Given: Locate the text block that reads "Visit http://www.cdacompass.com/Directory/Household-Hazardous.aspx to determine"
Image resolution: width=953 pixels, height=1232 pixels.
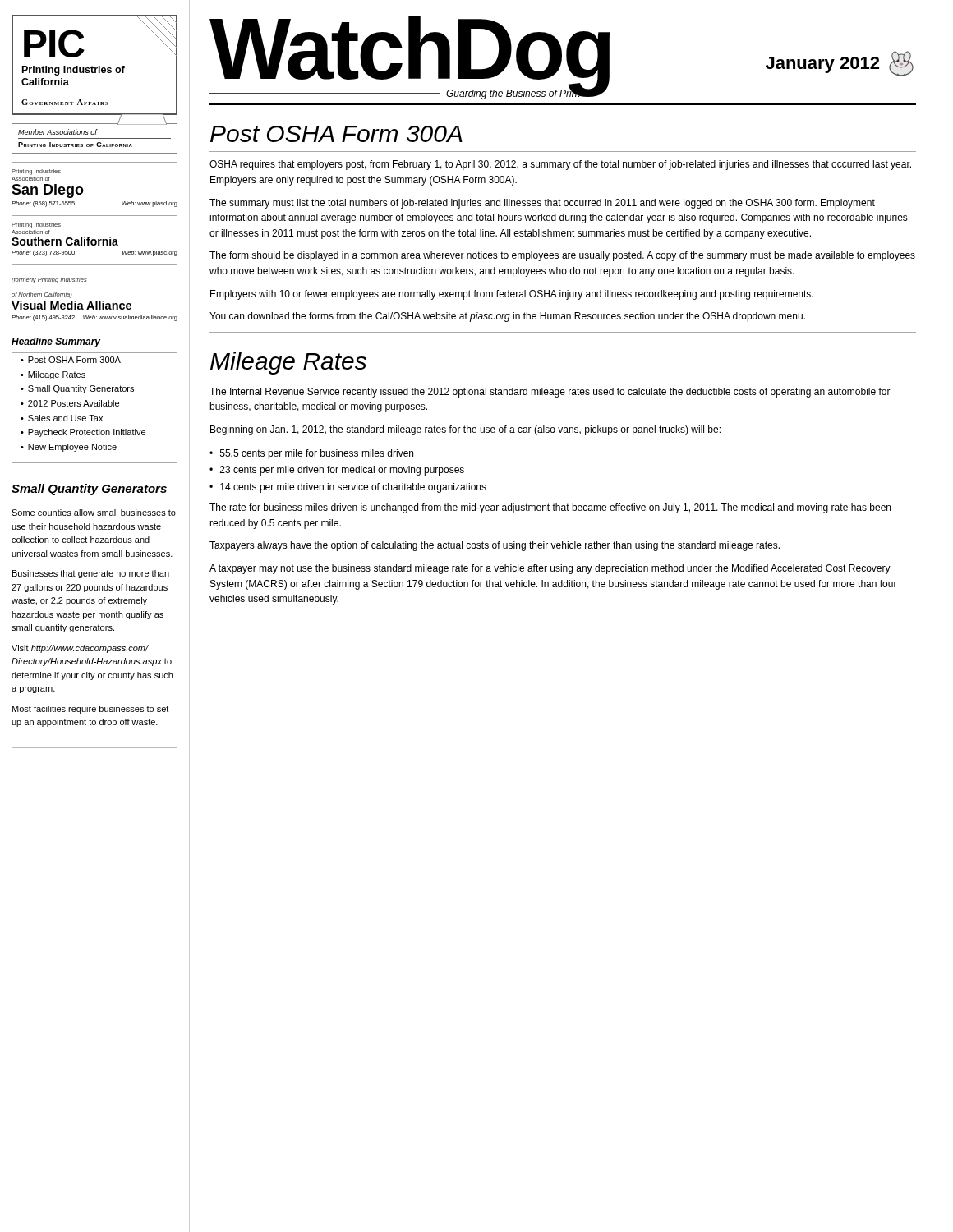Looking at the screenshot, I should (x=92, y=668).
